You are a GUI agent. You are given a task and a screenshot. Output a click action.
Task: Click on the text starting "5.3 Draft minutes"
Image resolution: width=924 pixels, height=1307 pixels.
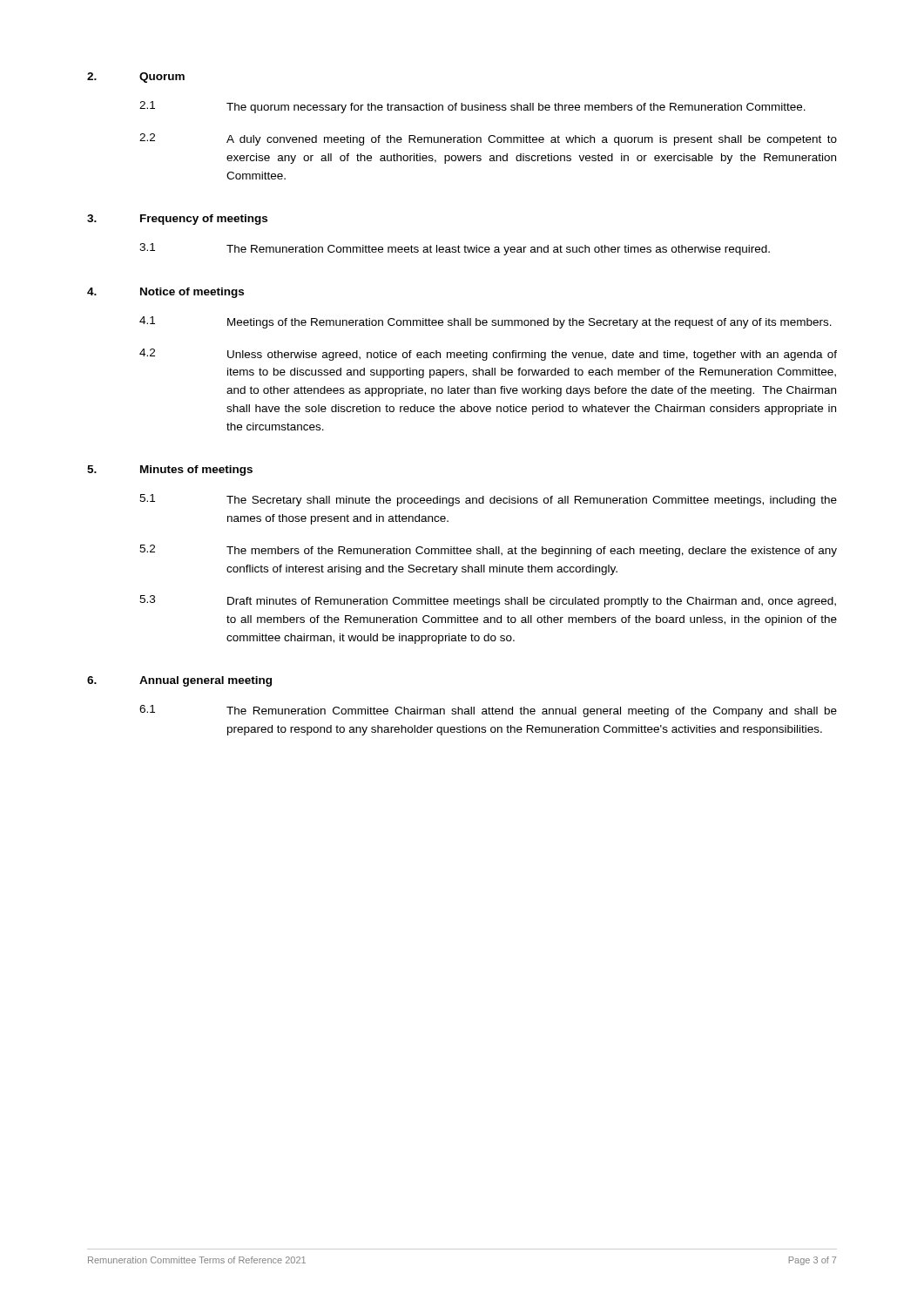pos(462,620)
